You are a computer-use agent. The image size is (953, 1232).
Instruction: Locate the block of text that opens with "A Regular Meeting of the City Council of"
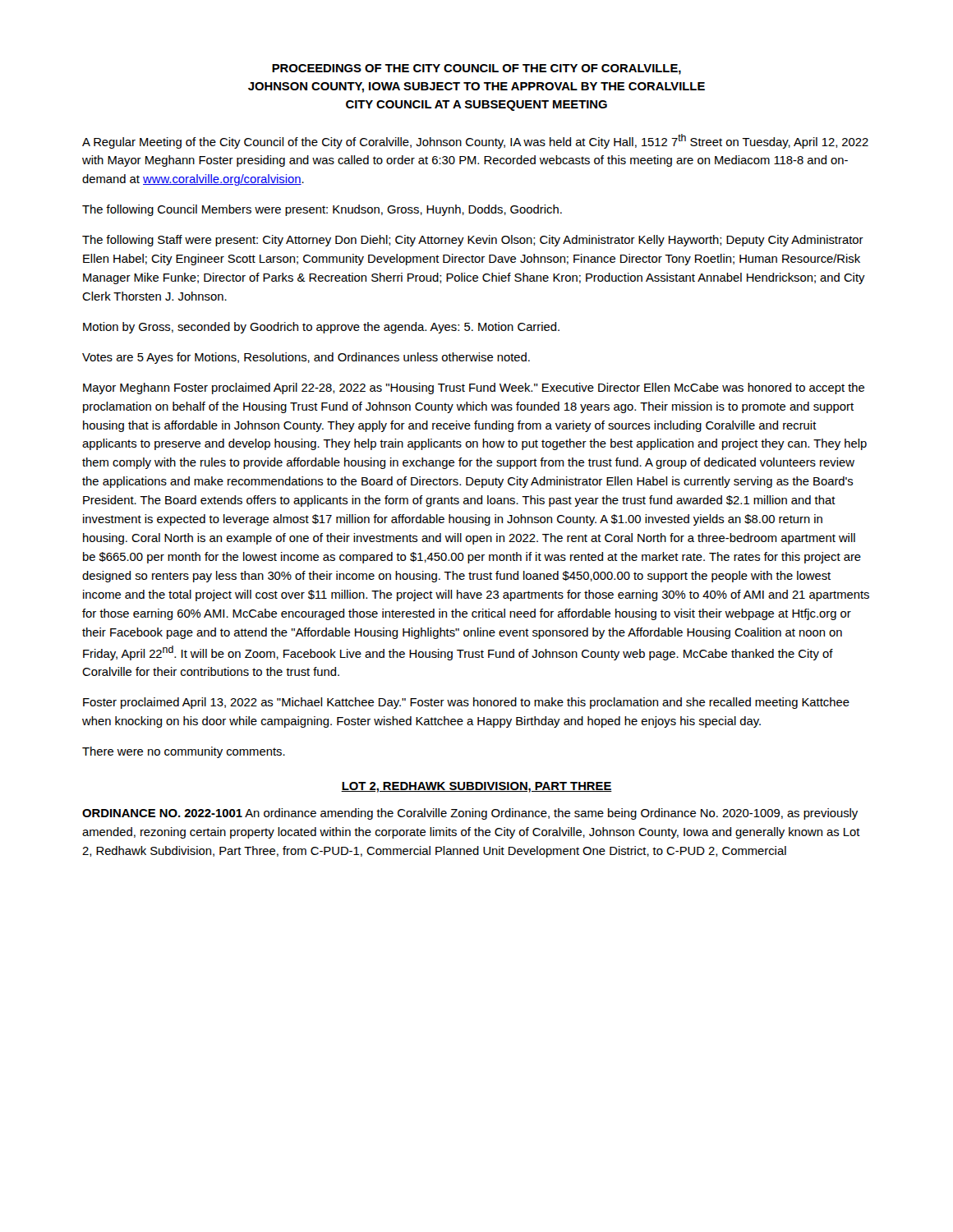(475, 159)
